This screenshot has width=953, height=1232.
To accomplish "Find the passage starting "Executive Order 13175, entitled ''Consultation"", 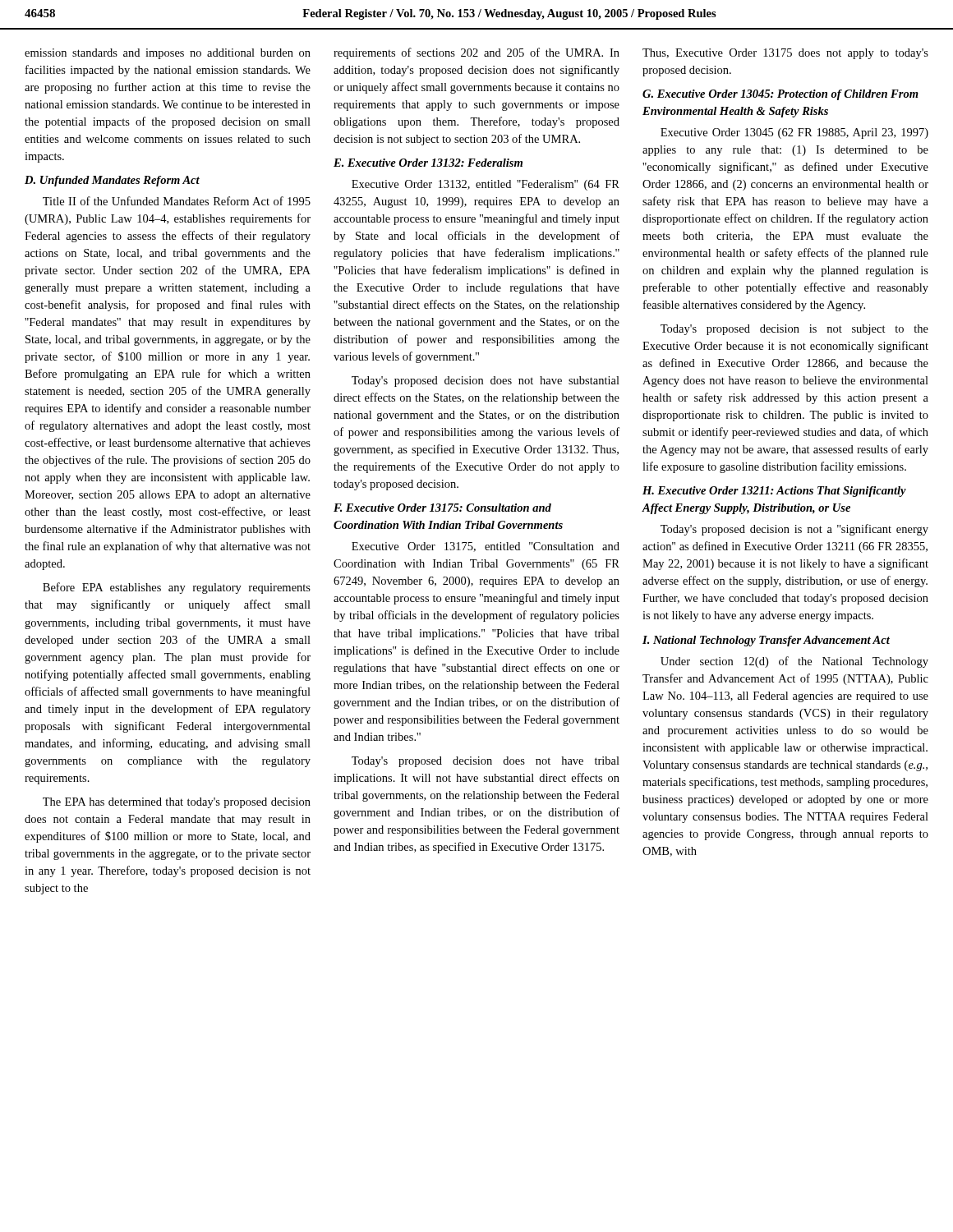I will [x=476, y=697].
